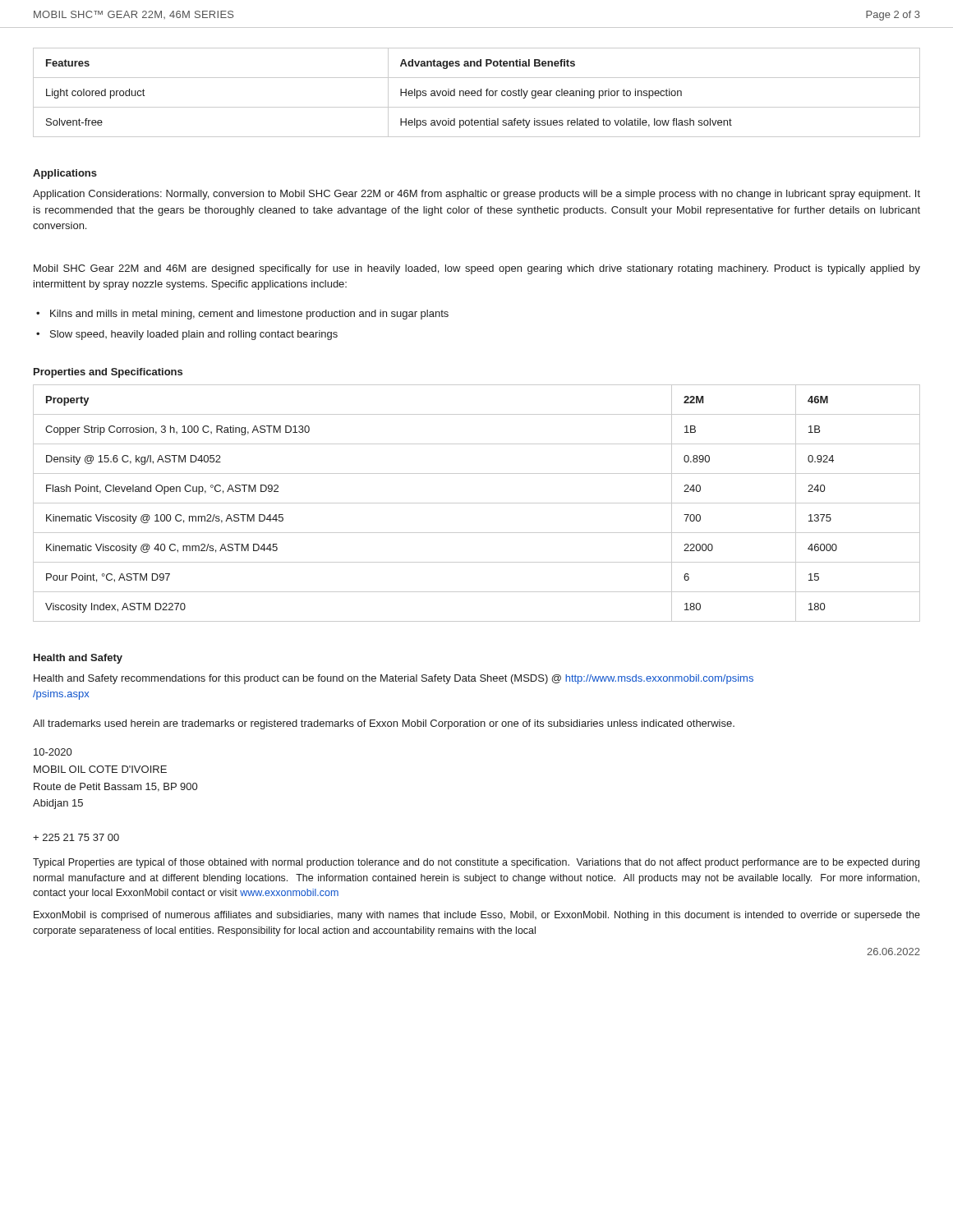Find the section header with the text "Properties and Specifications"
Image resolution: width=953 pixels, height=1232 pixels.
coord(108,371)
